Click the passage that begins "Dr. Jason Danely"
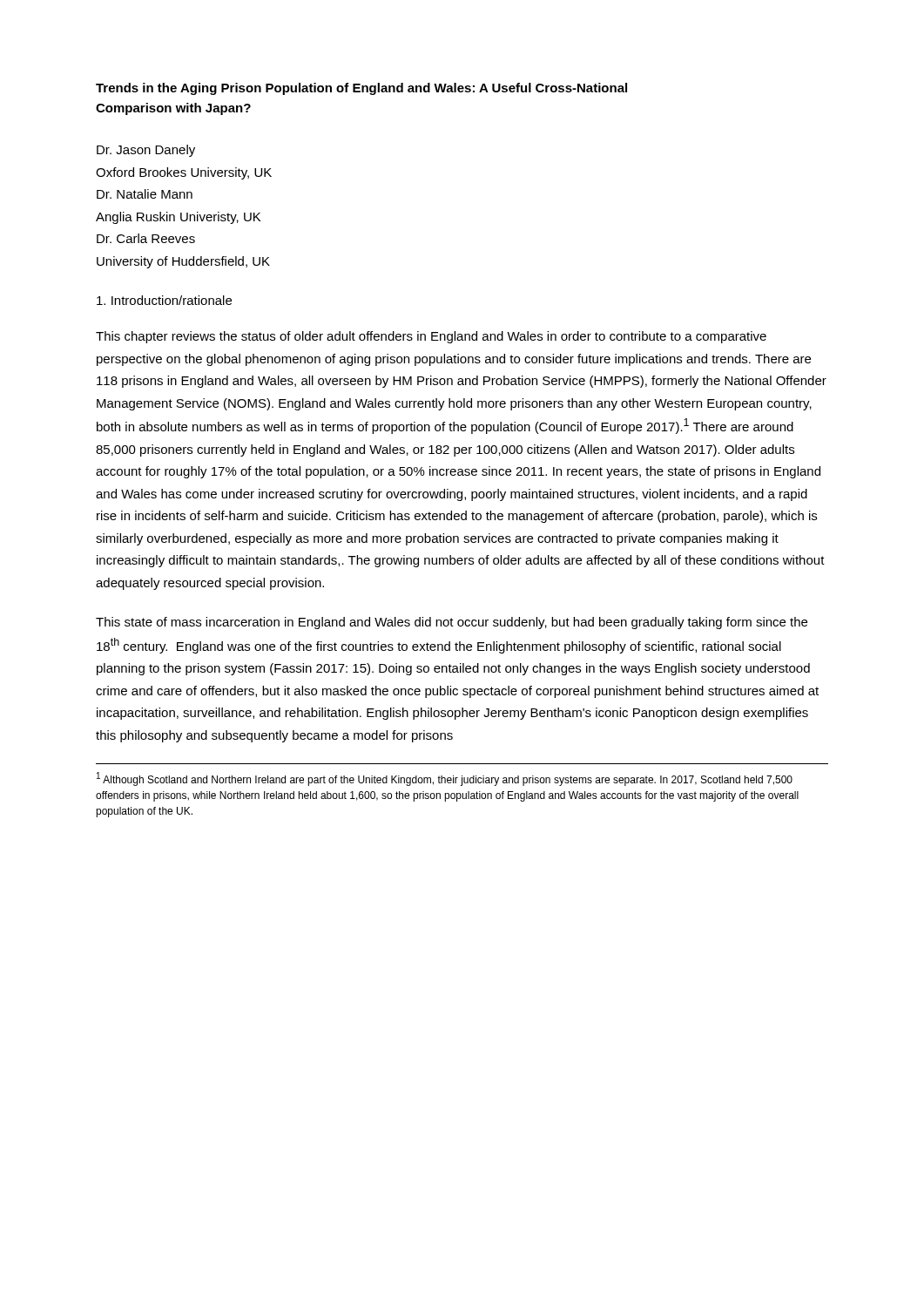Screen dimensions: 1307x924 click(x=184, y=205)
